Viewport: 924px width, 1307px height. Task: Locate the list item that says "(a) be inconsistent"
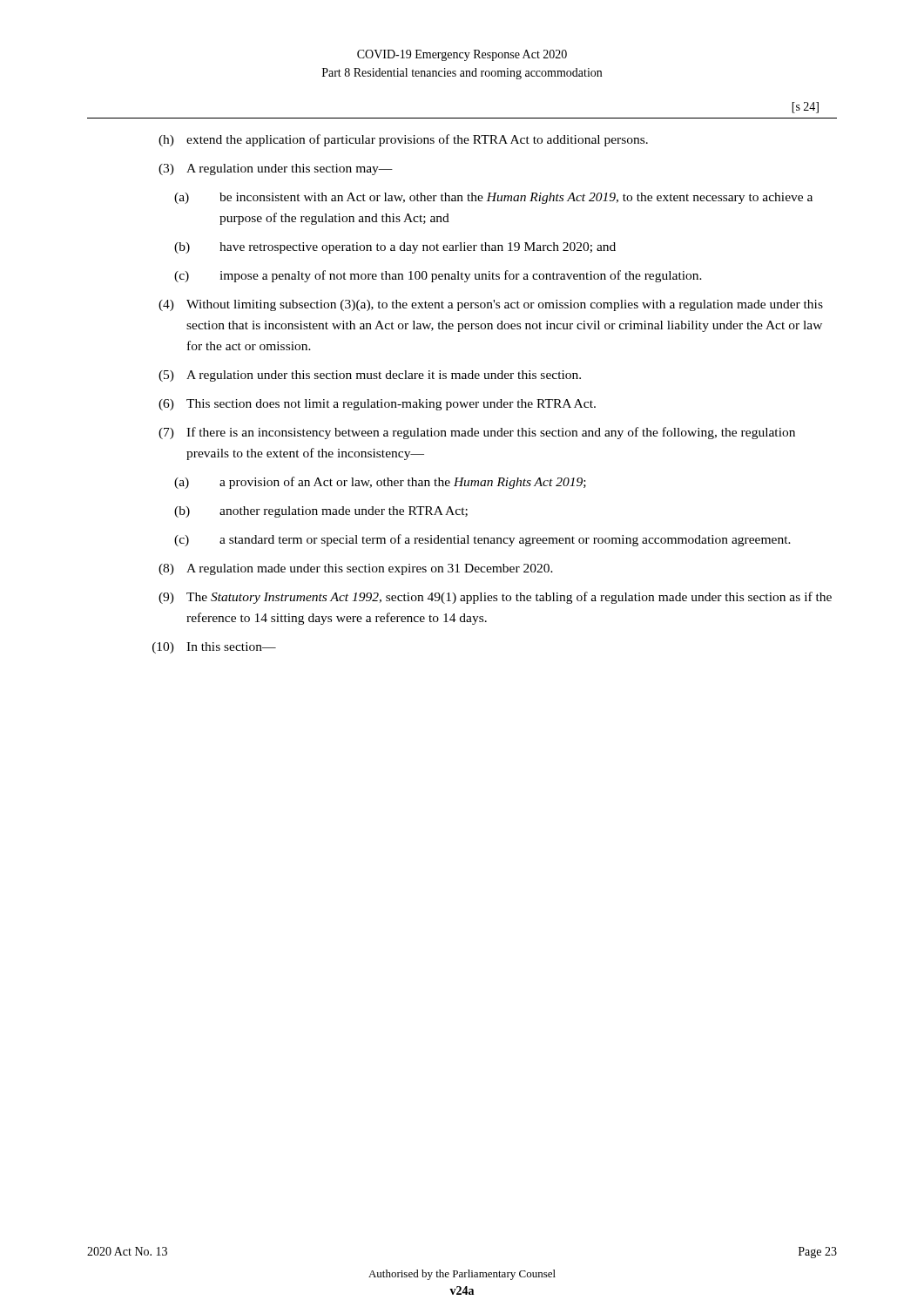point(506,207)
